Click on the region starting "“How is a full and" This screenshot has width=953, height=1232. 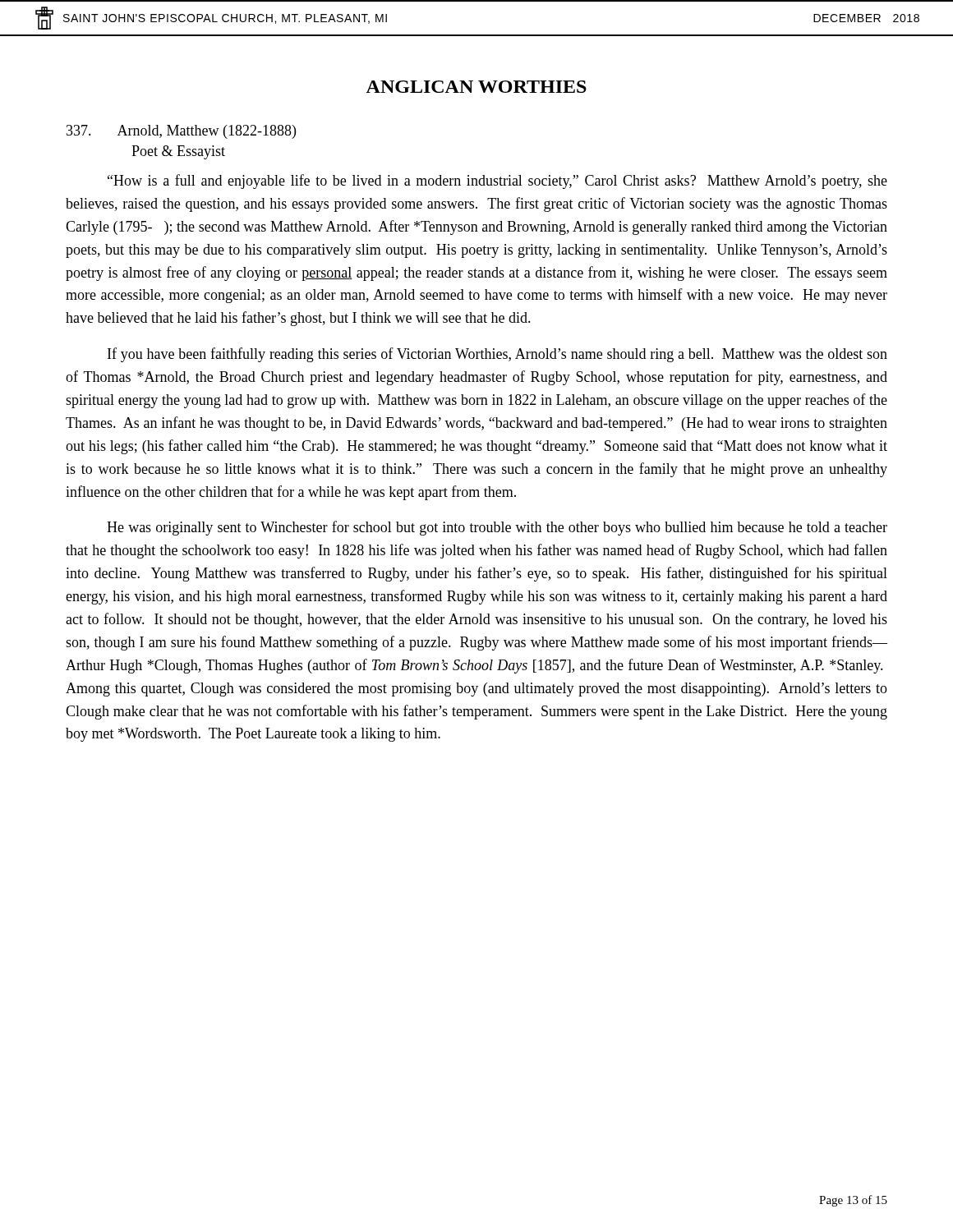point(476,249)
